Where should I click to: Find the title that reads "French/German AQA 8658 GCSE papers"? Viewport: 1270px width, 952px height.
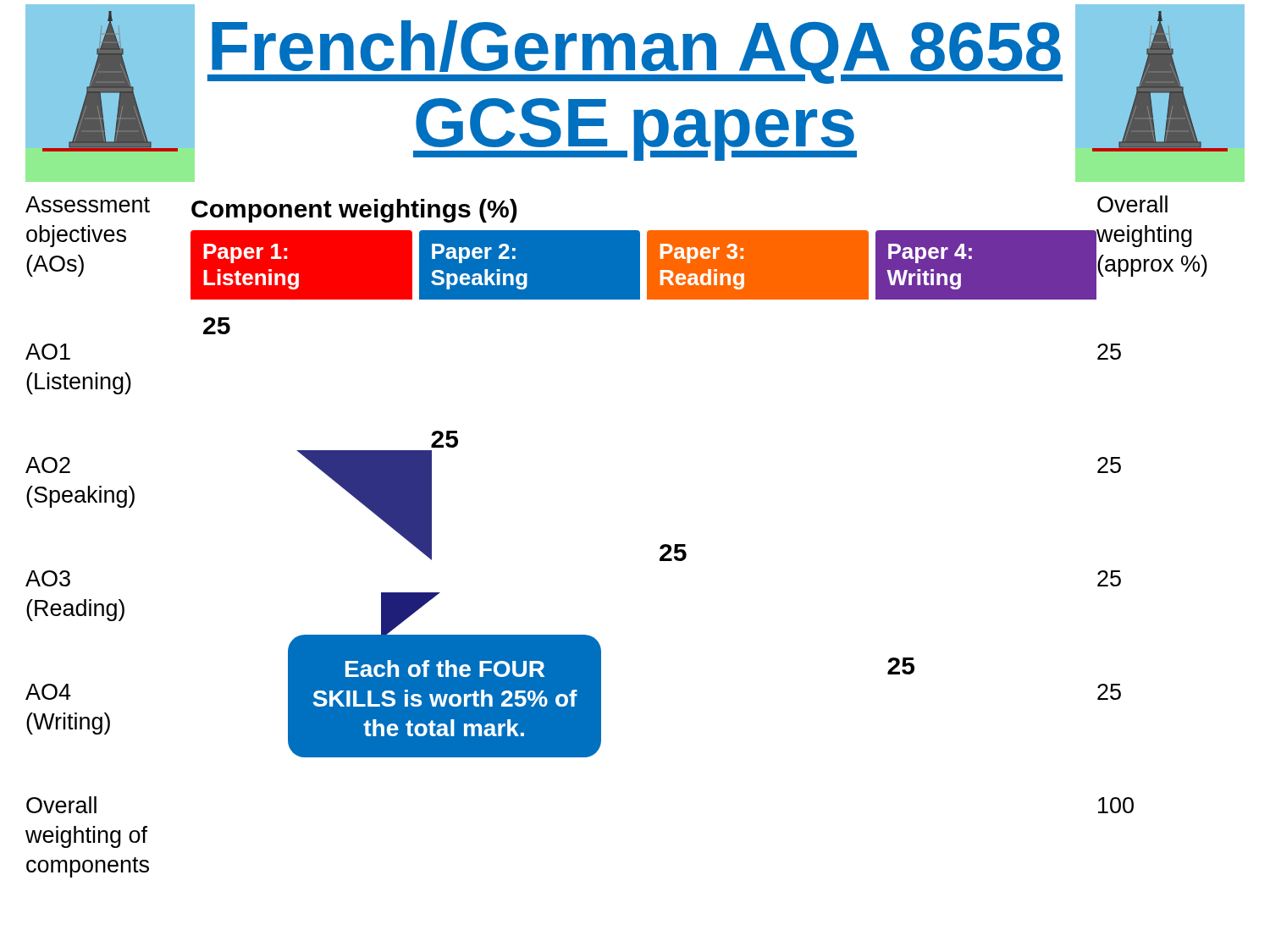click(x=635, y=85)
